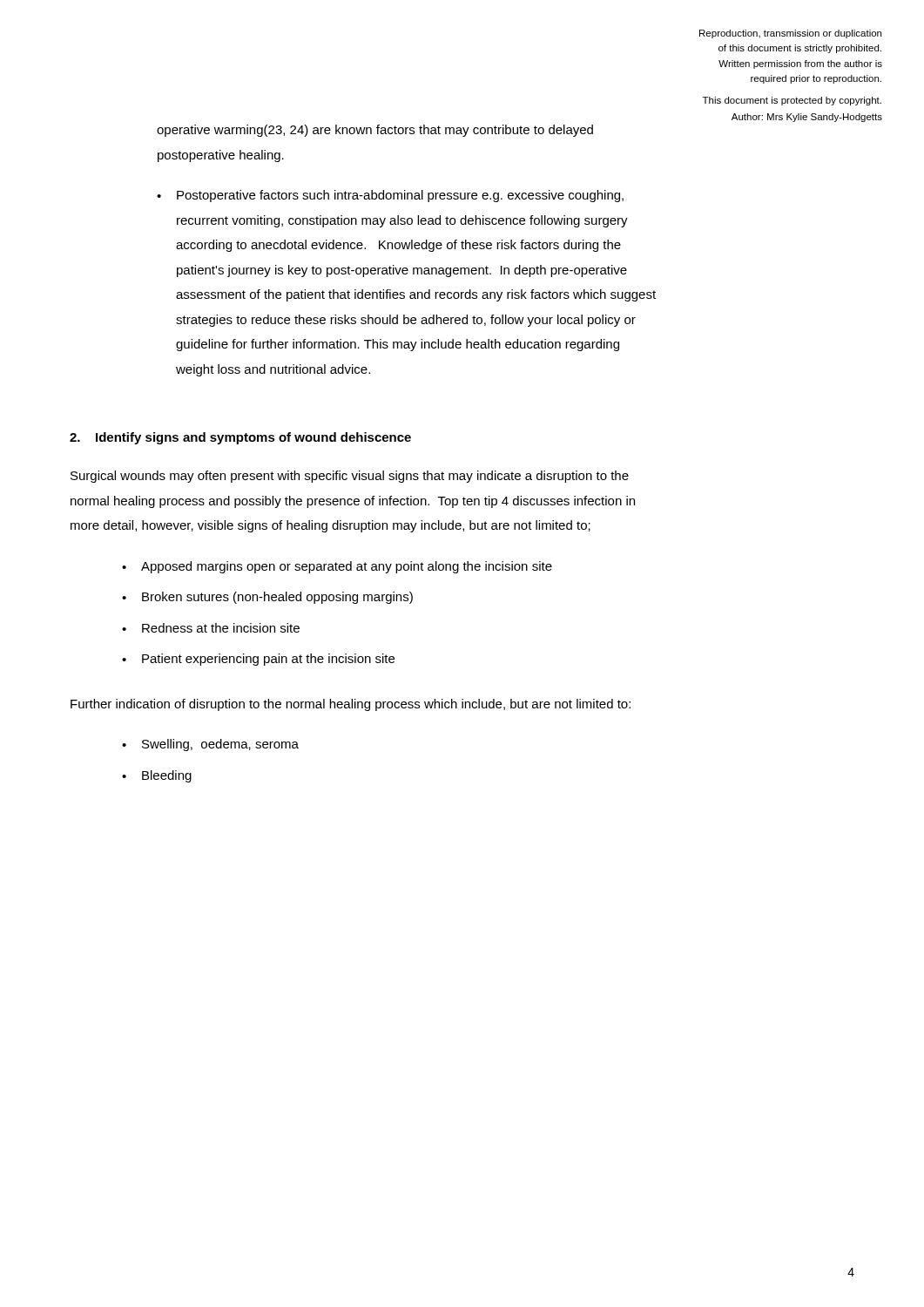This screenshot has width=924, height=1307.
Task: Locate the block of text that opens with "Further indication of disruption to the normal healing"
Action: (351, 703)
